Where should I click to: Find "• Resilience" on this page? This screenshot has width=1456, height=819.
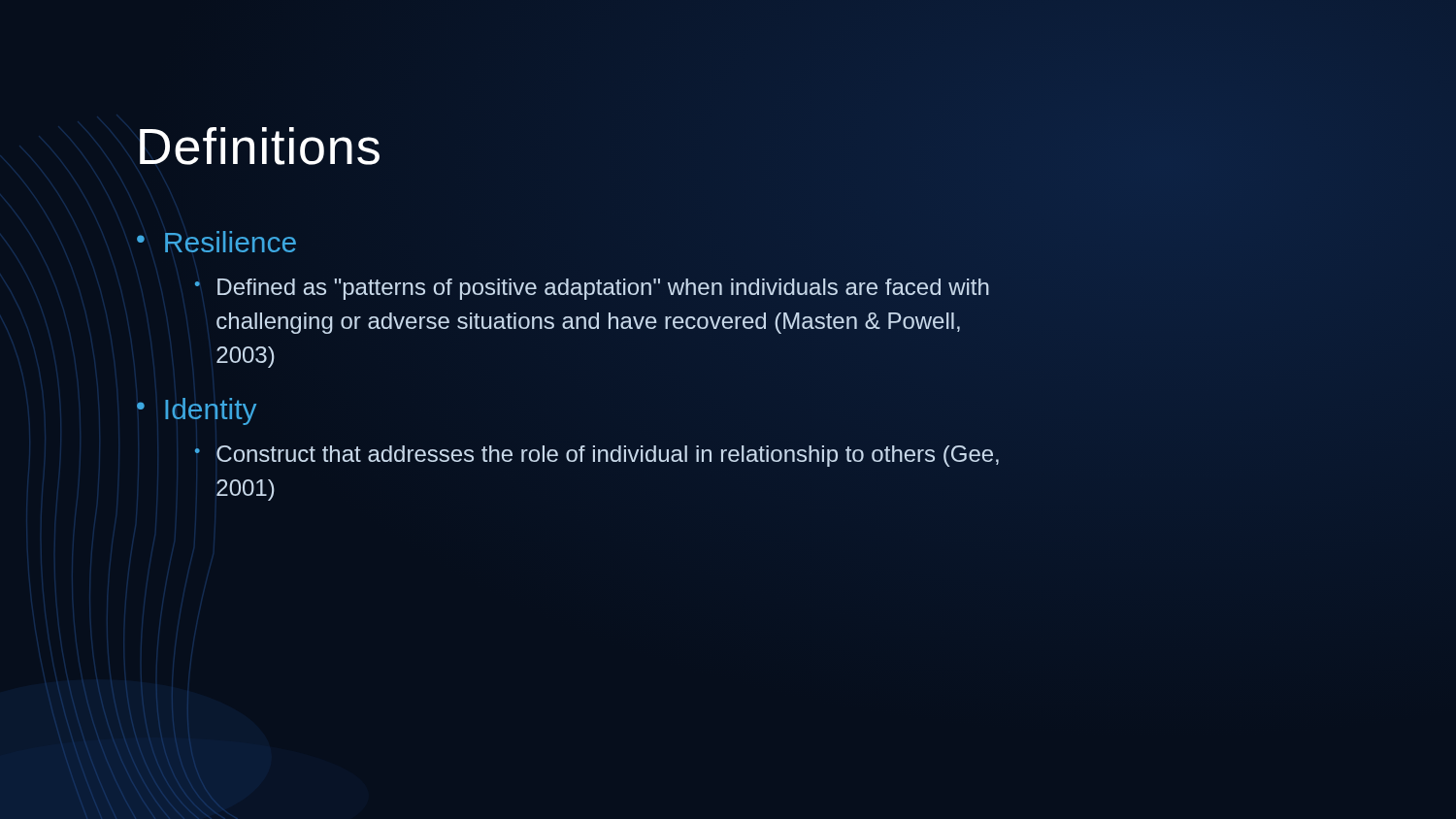pyautogui.click(x=217, y=243)
